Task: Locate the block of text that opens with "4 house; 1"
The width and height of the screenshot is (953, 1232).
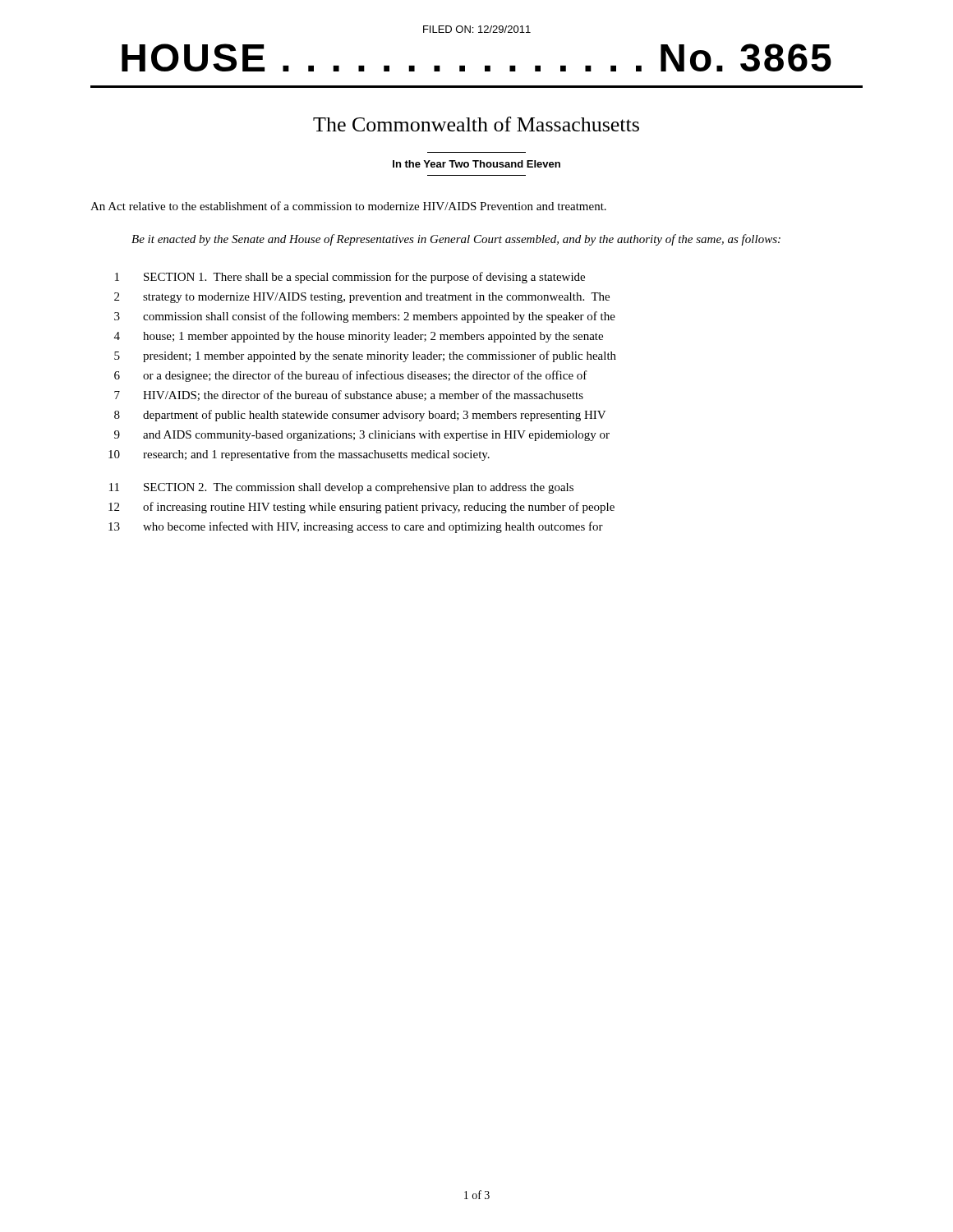Action: 476,336
